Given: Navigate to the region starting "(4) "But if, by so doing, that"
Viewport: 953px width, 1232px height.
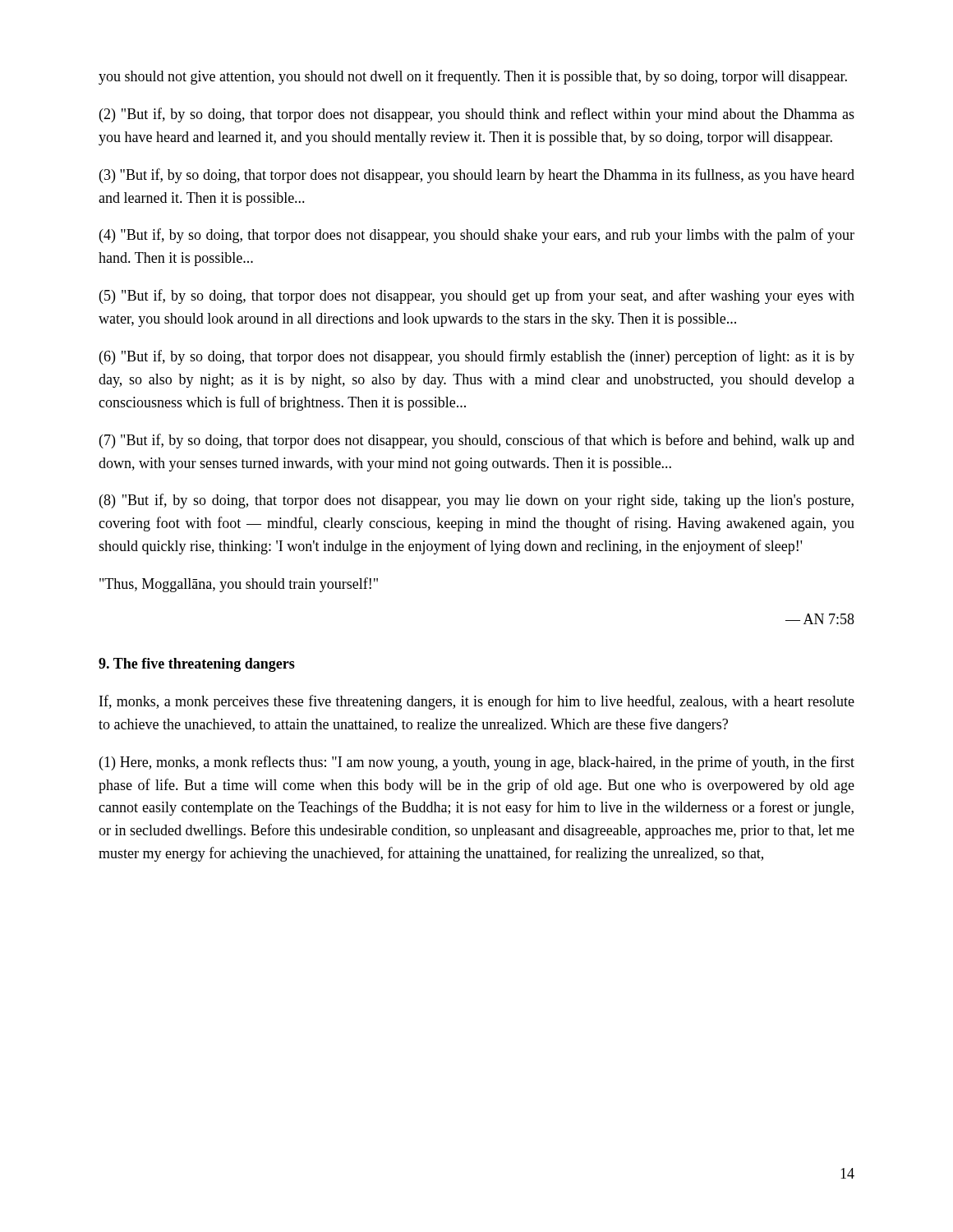Looking at the screenshot, I should click(476, 248).
